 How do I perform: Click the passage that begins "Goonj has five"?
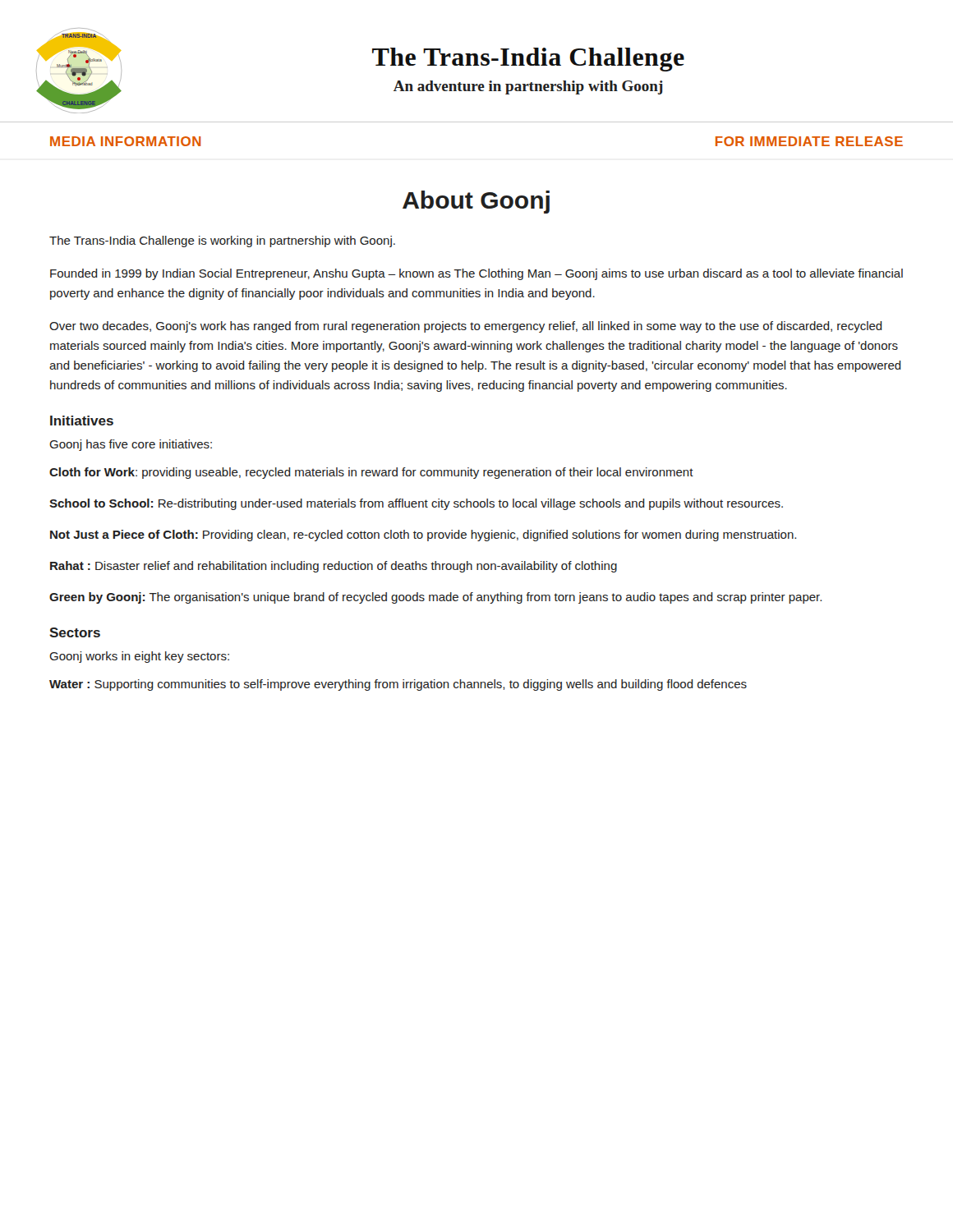pos(131,444)
